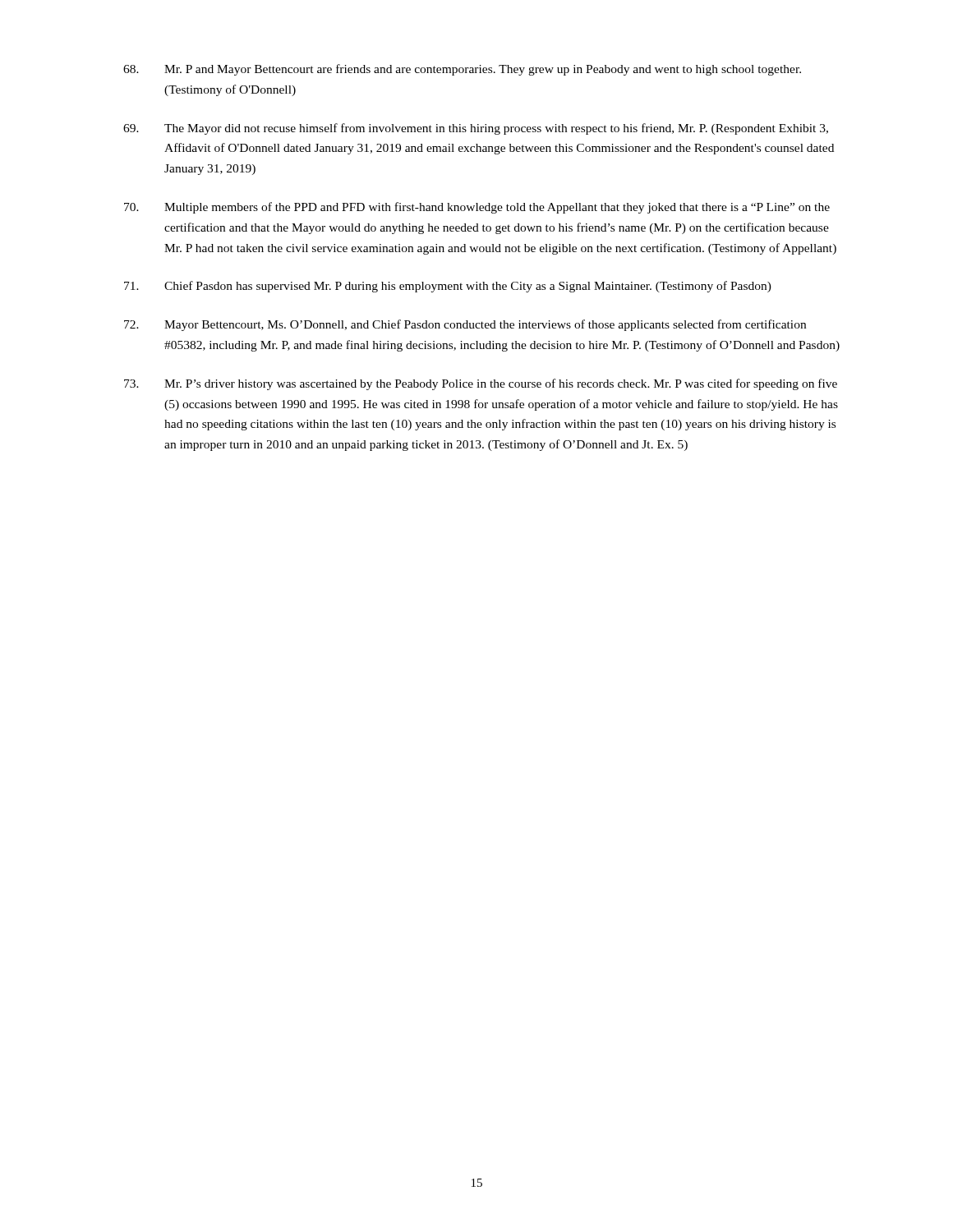Locate the block of text that opens with "73. Mr. P’s driver history was ascertained"
The width and height of the screenshot is (953, 1232).
point(485,414)
